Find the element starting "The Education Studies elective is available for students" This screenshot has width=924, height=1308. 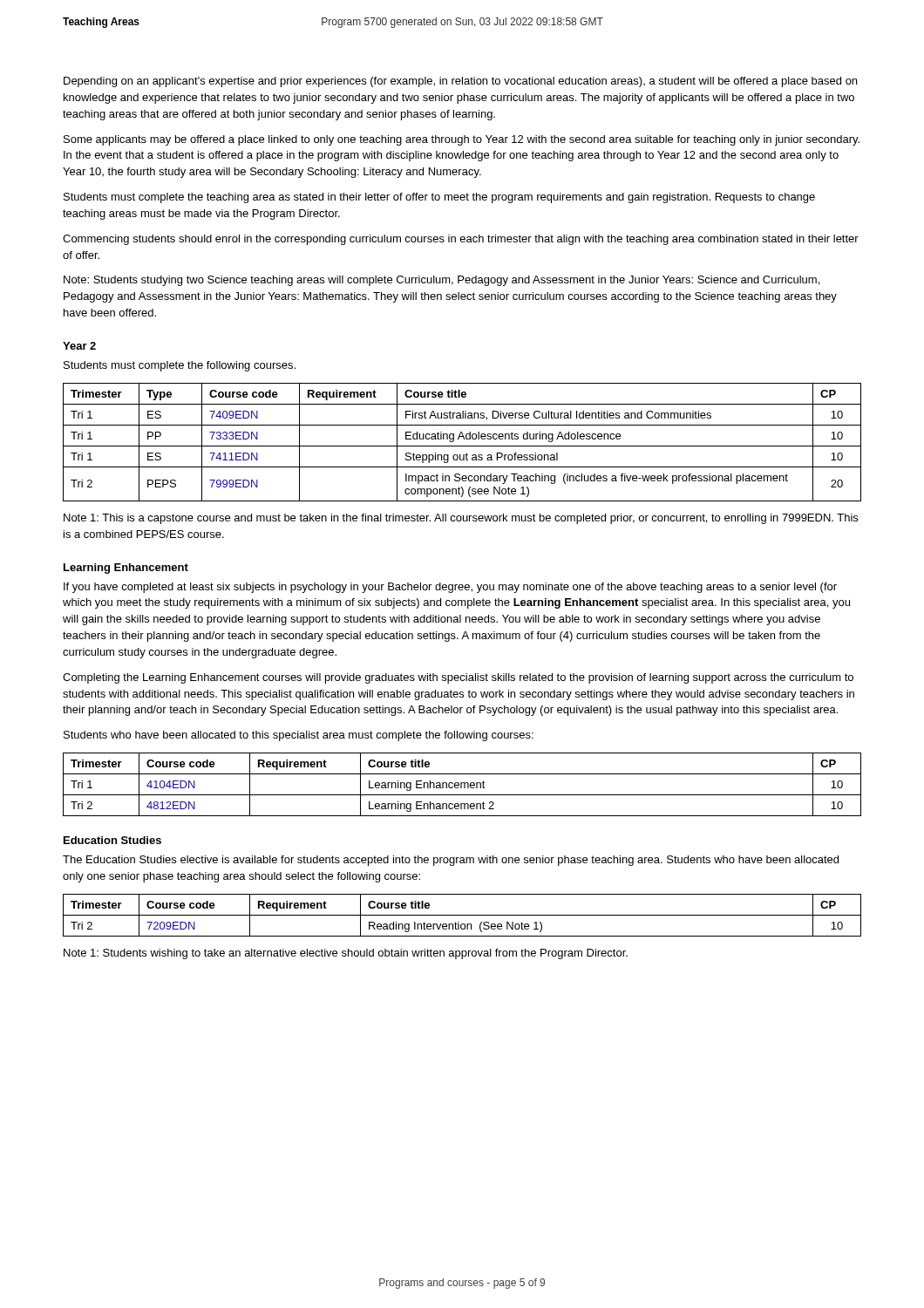click(x=462, y=868)
